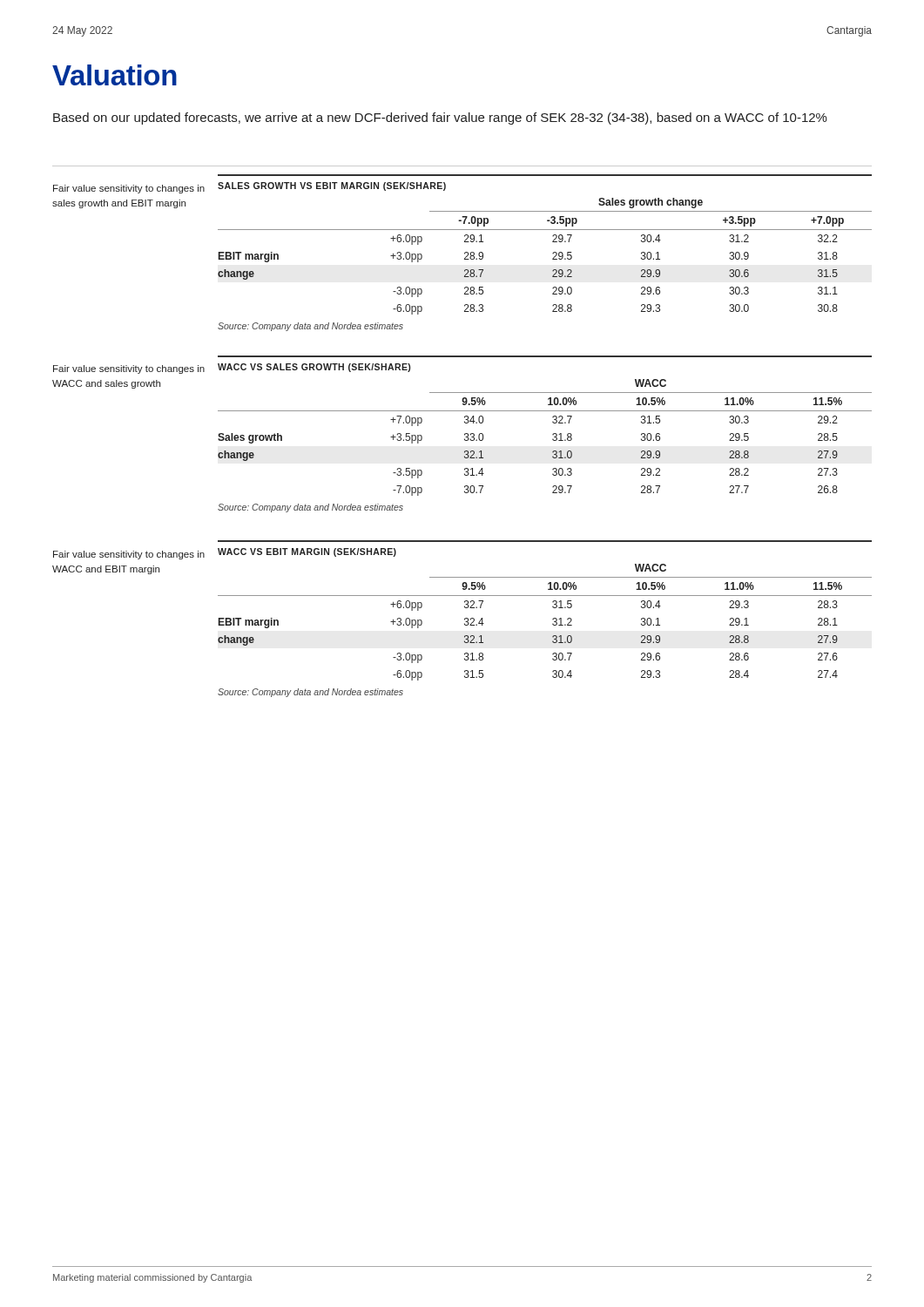The image size is (924, 1307).
Task: Click the passage that begins "Fair value sensitivity to changes in sales"
Action: (x=129, y=195)
